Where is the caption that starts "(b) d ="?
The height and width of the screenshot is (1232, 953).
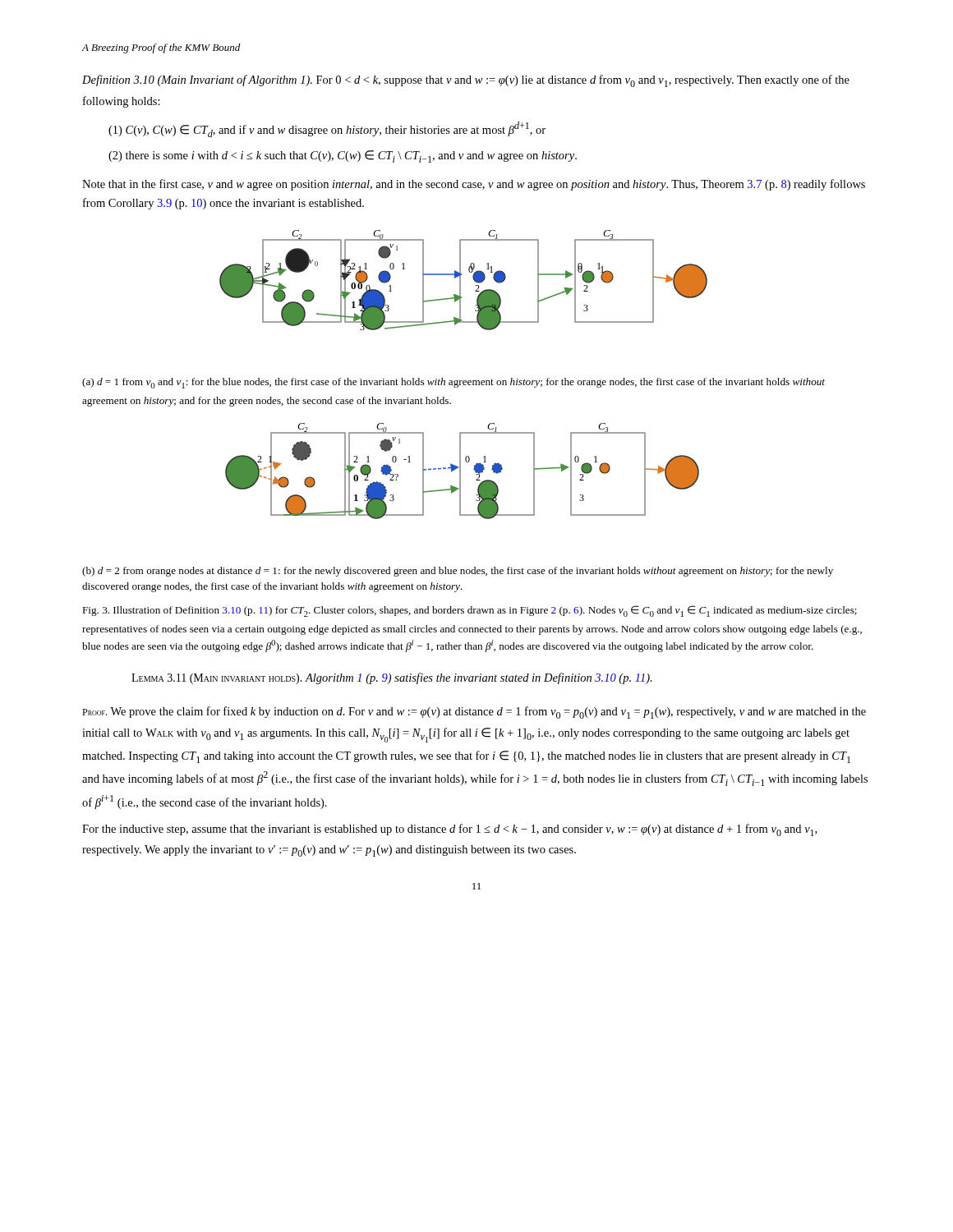(x=458, y=578)
